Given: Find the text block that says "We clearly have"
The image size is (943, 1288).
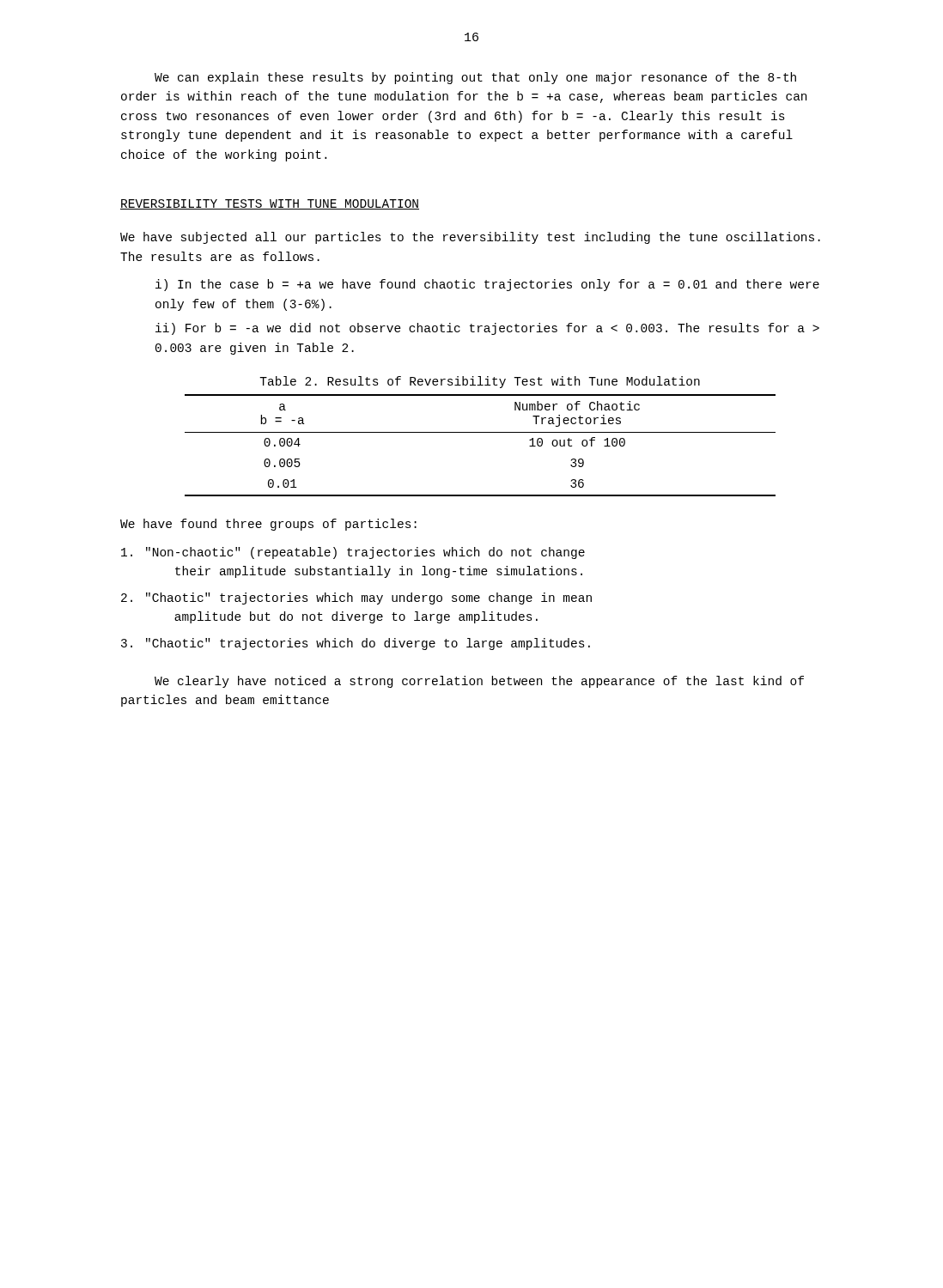Looking at the screenshot, I should (462, 691).
